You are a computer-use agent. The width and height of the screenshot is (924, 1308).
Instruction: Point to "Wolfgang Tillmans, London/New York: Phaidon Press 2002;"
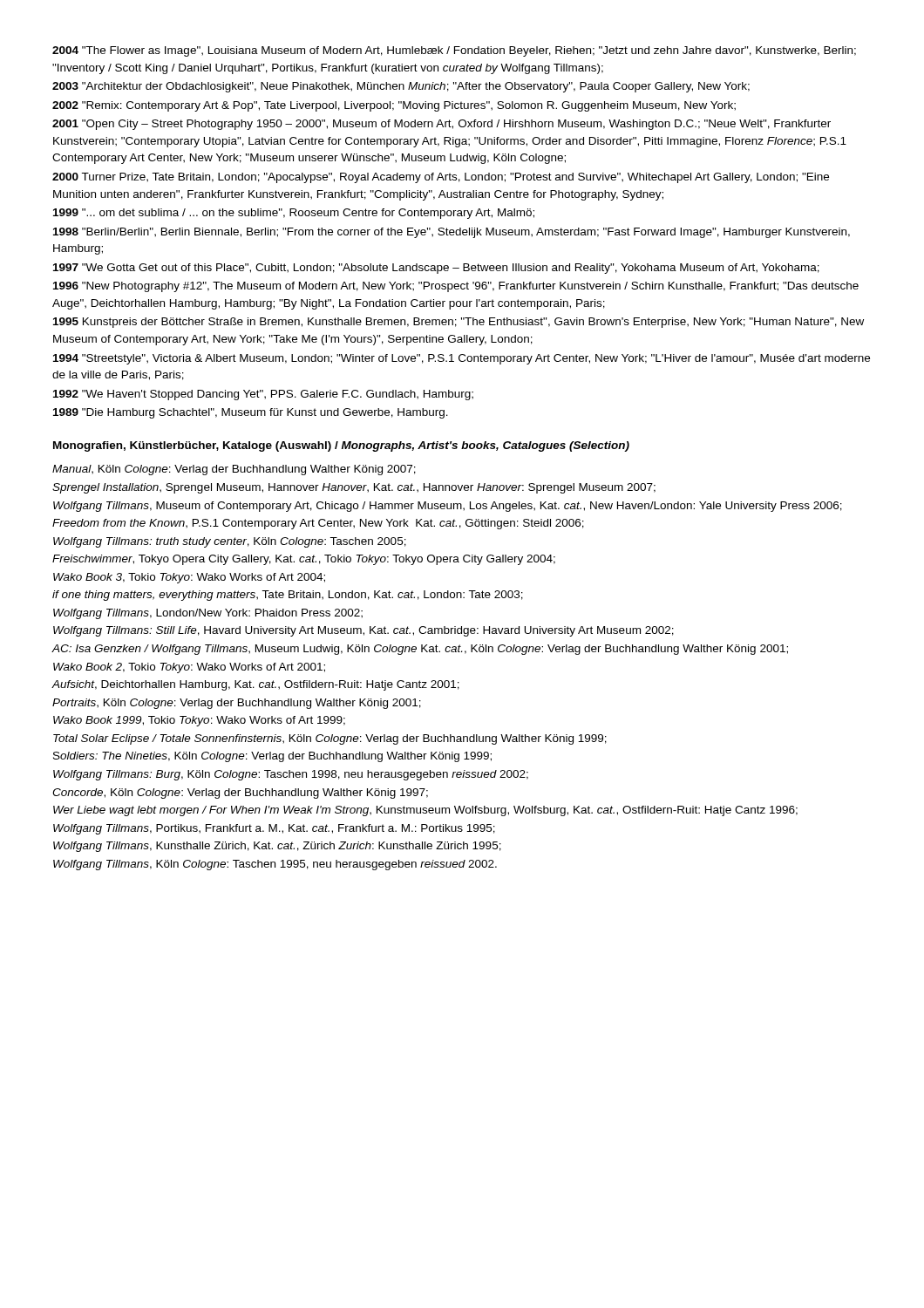[208, 612]
